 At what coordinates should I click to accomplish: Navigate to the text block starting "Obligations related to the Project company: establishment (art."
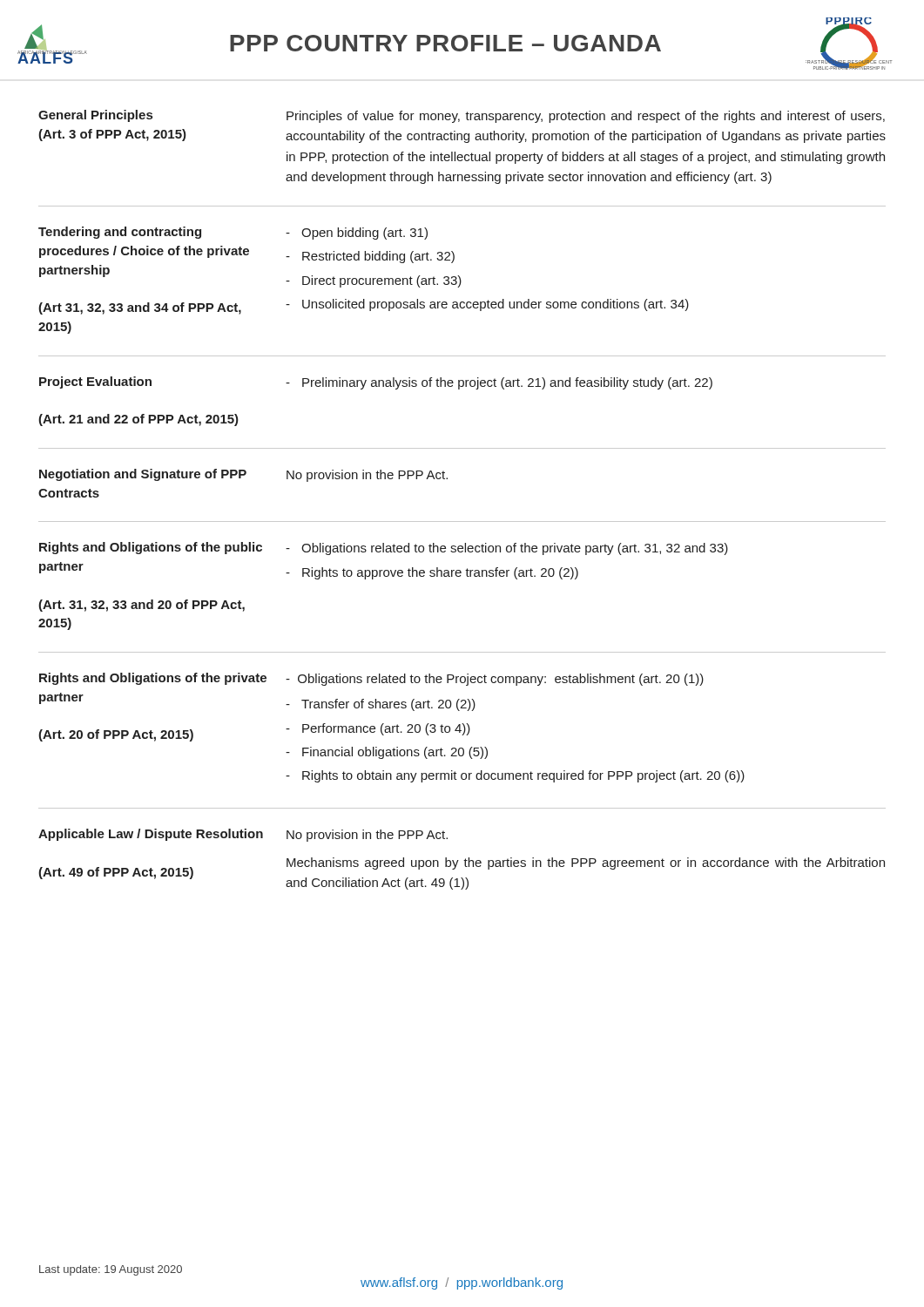(495, 678)
